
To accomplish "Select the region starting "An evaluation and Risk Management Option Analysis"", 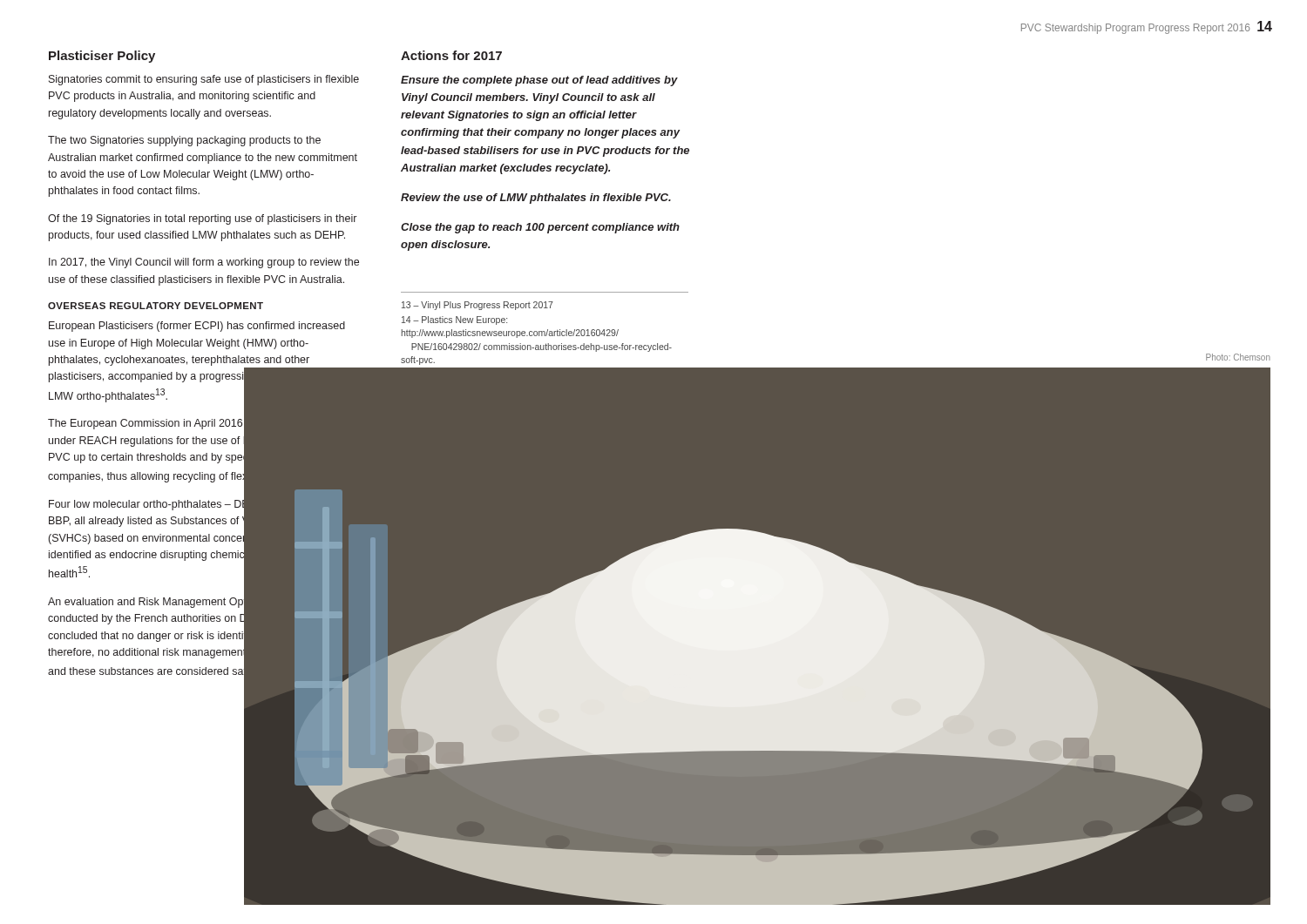I will pos(201,637).
